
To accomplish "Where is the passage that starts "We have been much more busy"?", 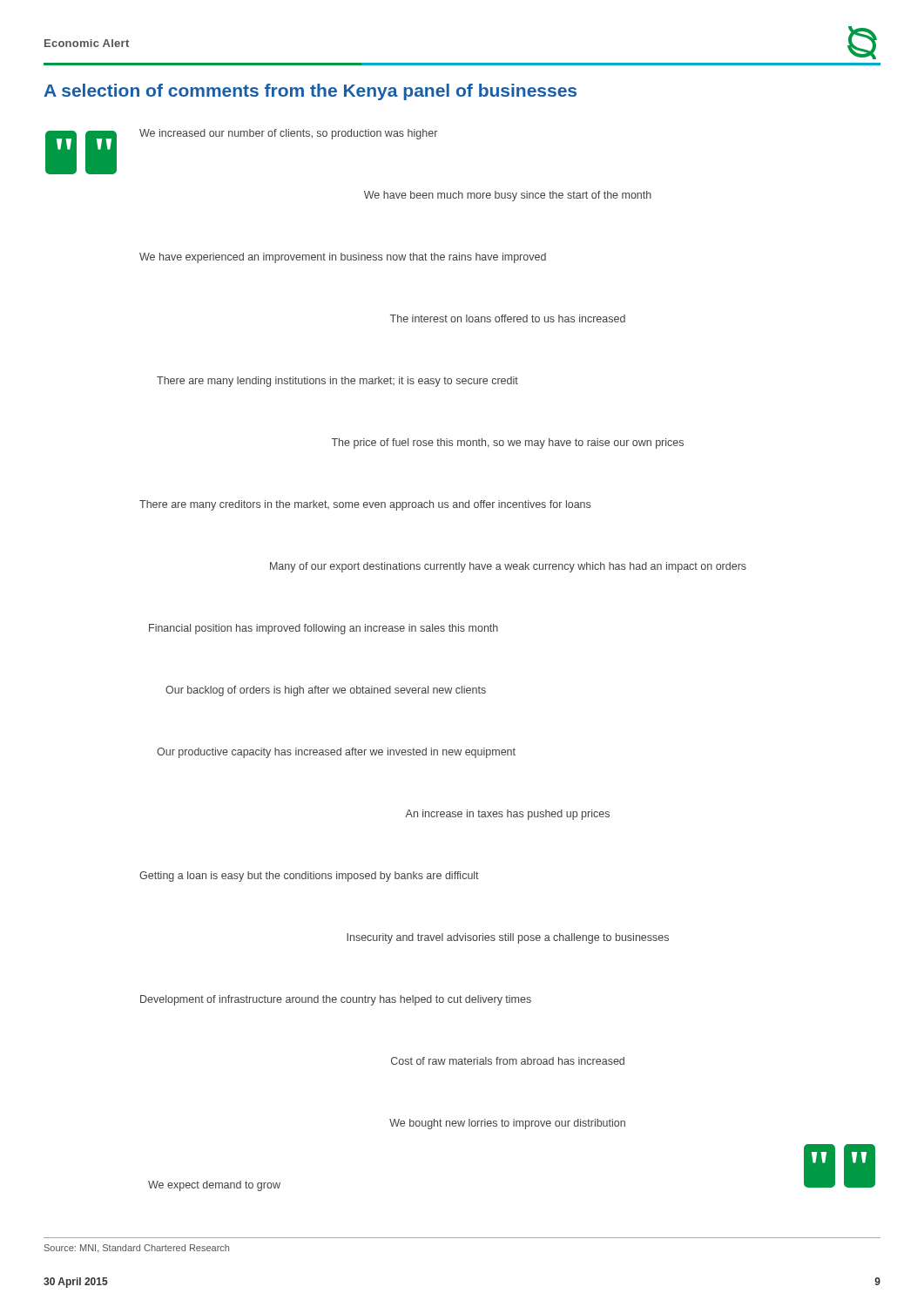I will pyautogui.click(x=508, y=195).
